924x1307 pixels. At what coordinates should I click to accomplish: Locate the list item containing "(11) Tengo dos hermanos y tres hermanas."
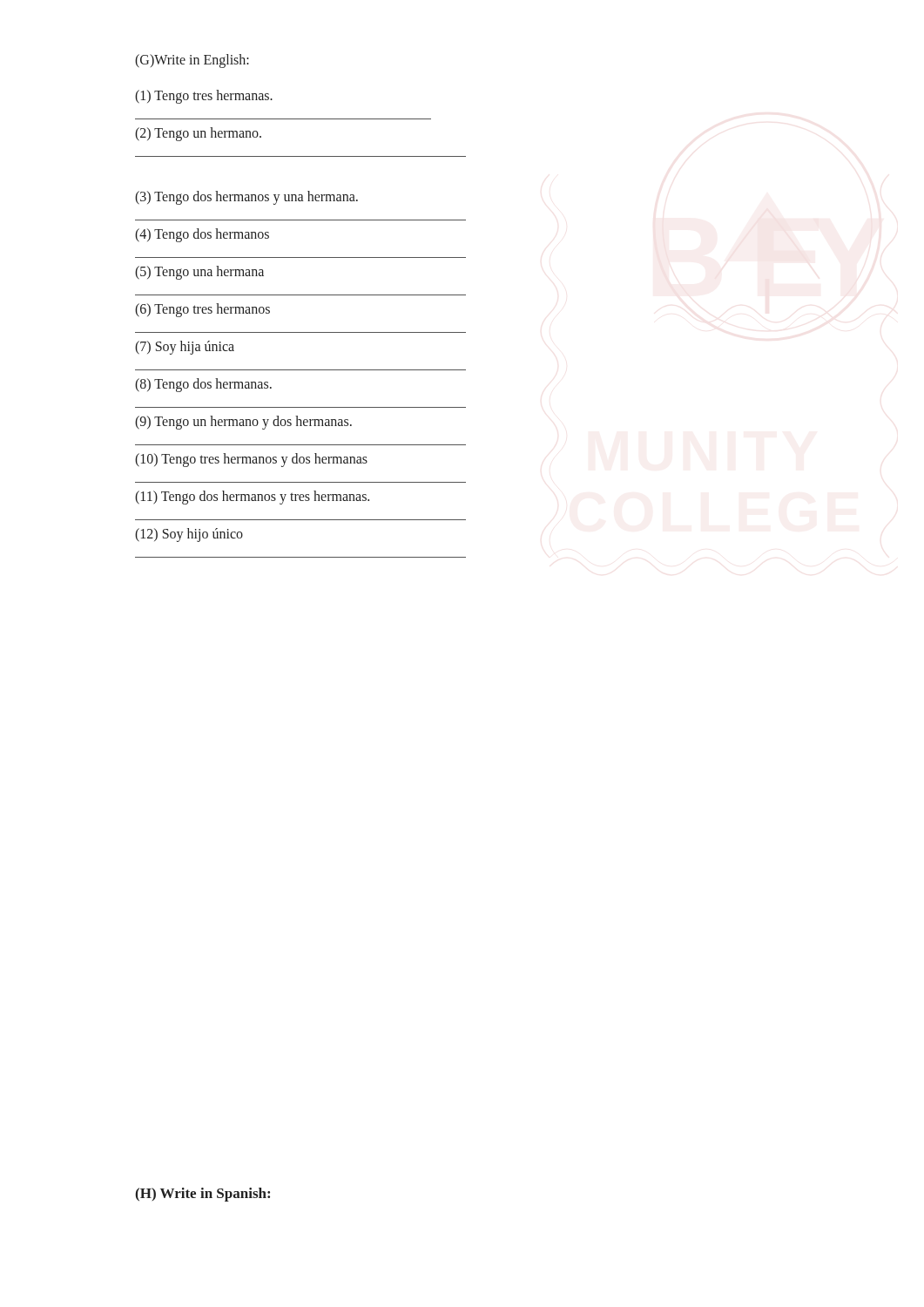coord(253,496)
